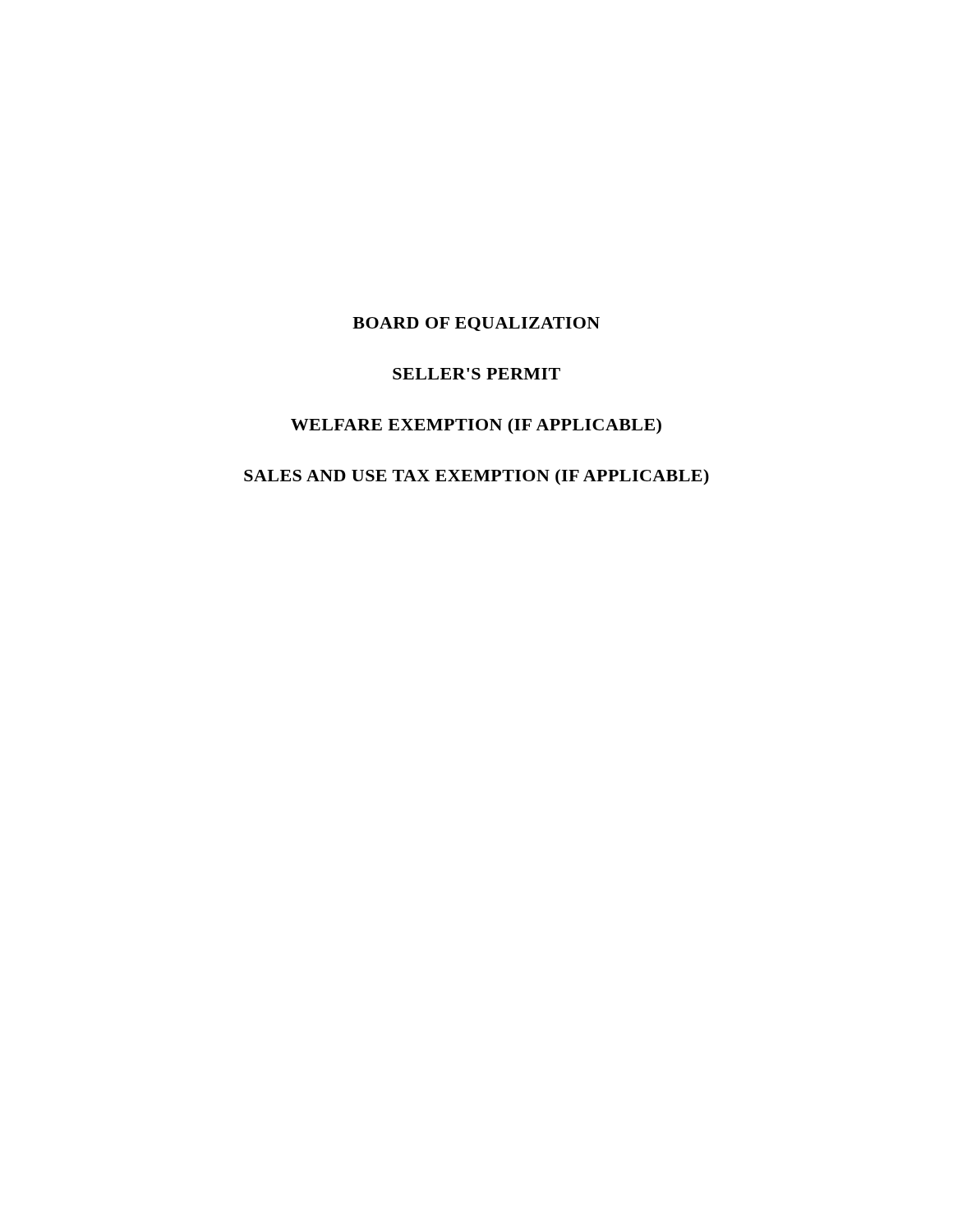Find the block starting "SELLER'S PERMIT"
The width and height of the screenshot is (953, 1232).
coord(476,373)
